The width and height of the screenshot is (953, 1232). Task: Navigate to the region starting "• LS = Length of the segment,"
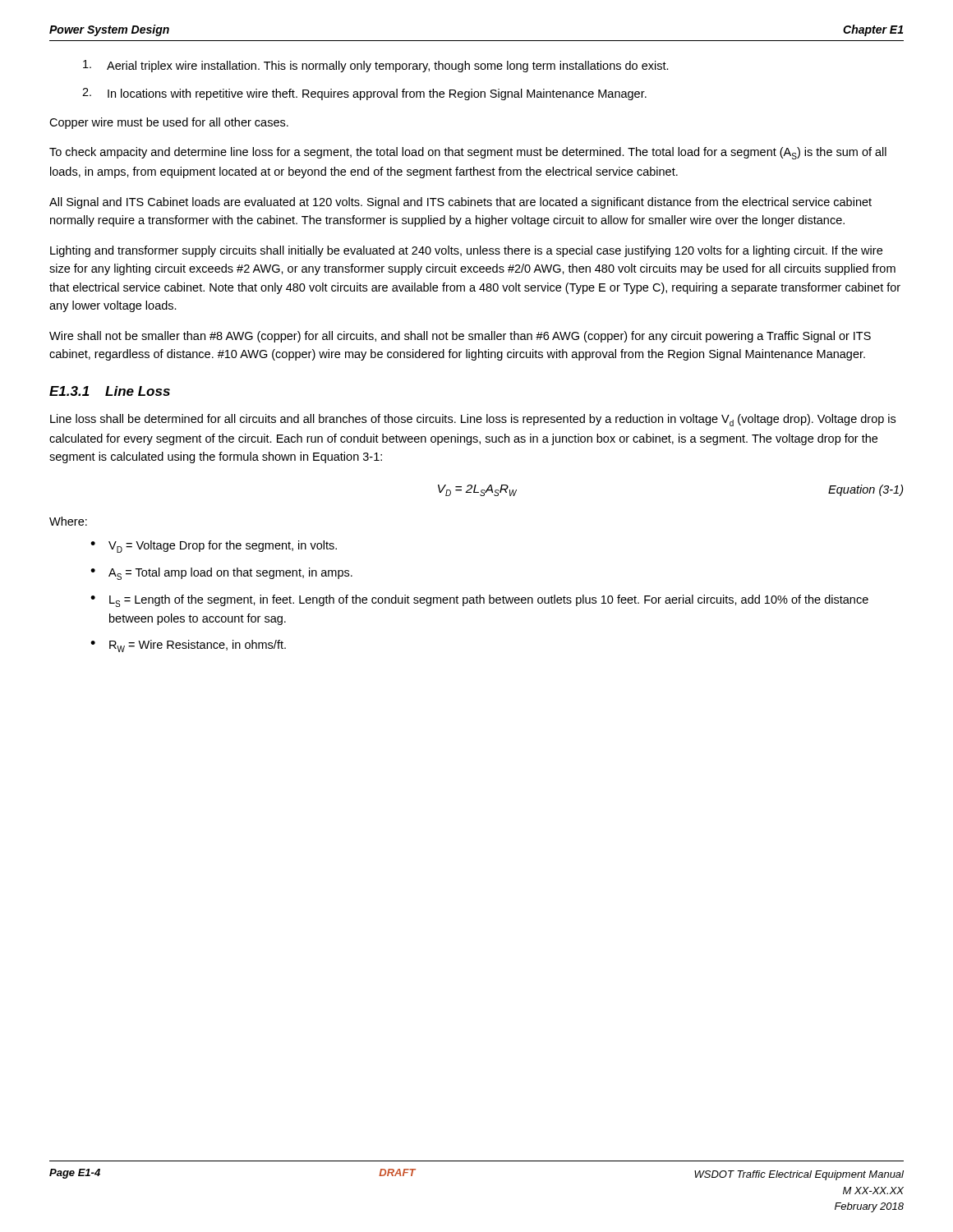pos(497,610)
